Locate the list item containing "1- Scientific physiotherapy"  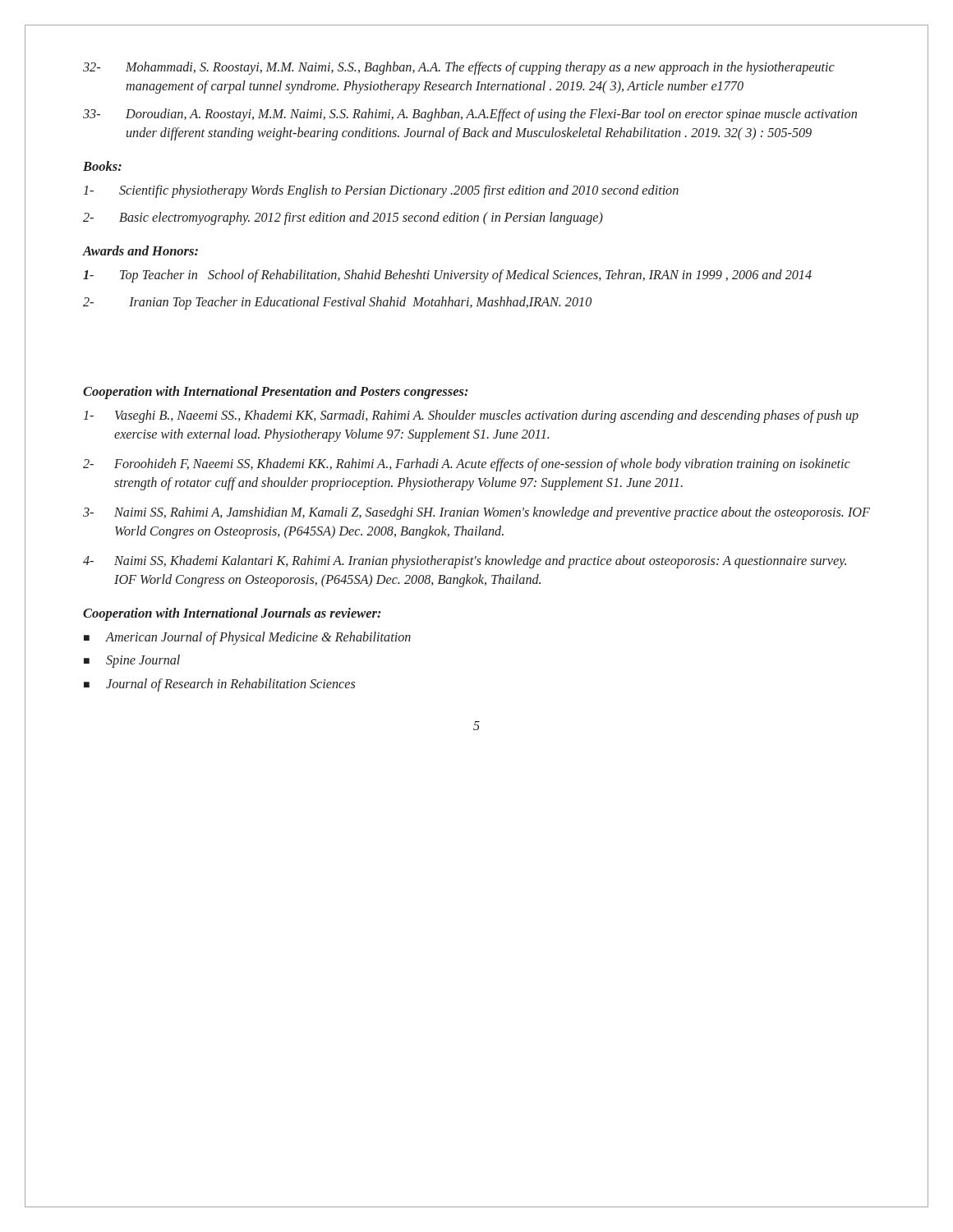tap(476, 191)
